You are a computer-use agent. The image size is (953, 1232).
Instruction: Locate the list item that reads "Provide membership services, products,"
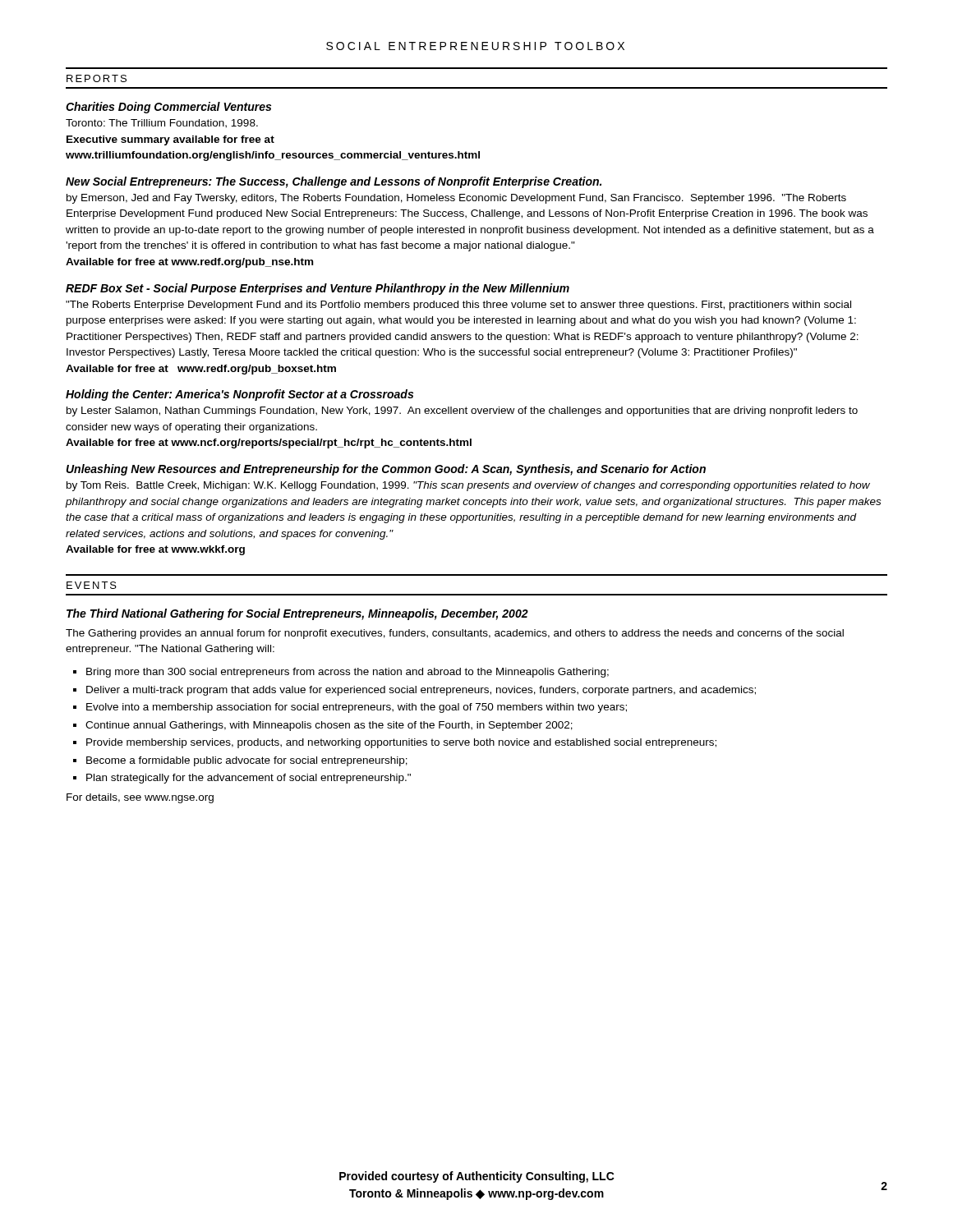[x=401, y=742]
